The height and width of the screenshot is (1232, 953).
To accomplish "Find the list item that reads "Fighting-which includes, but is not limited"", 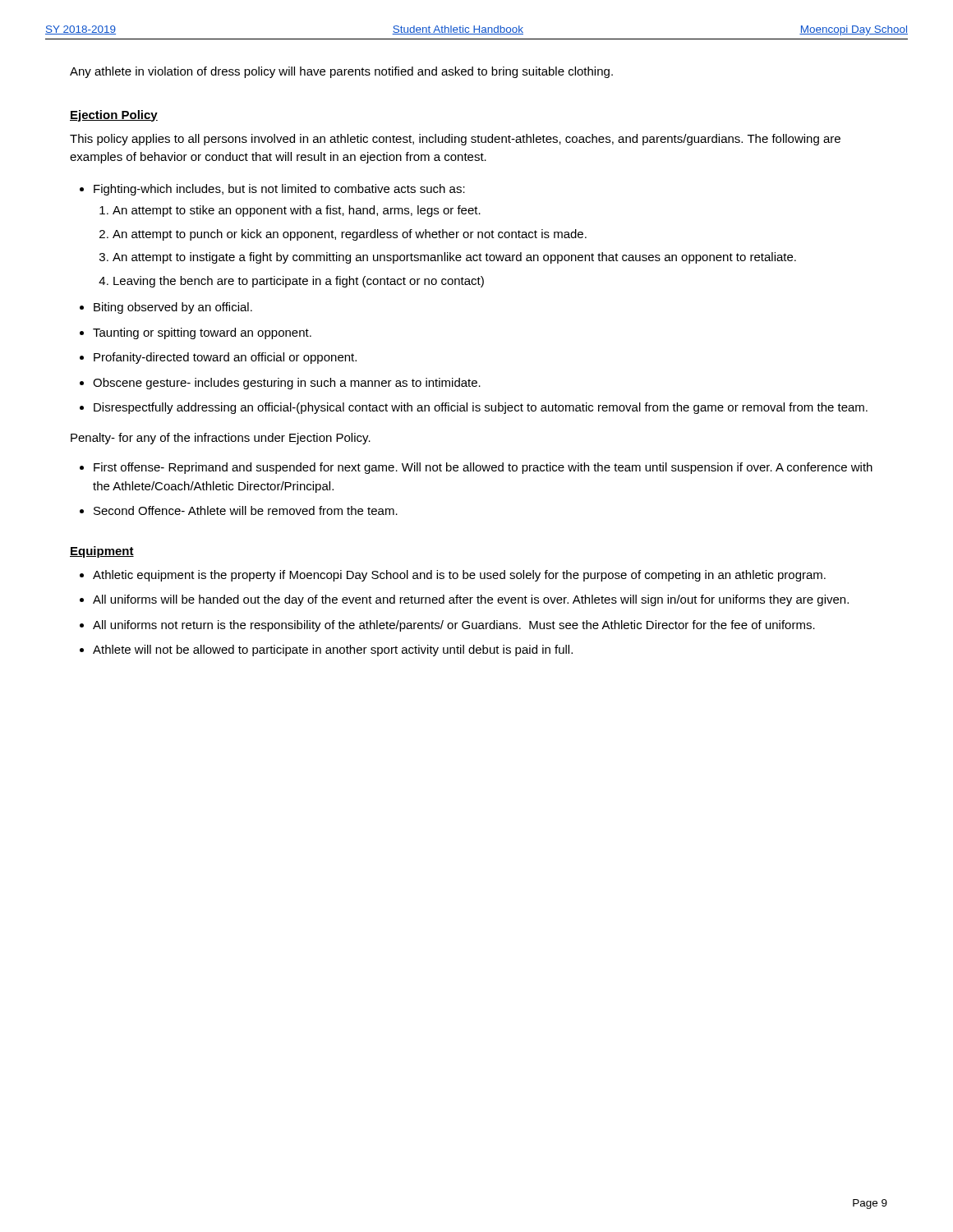I will point(488,235).
